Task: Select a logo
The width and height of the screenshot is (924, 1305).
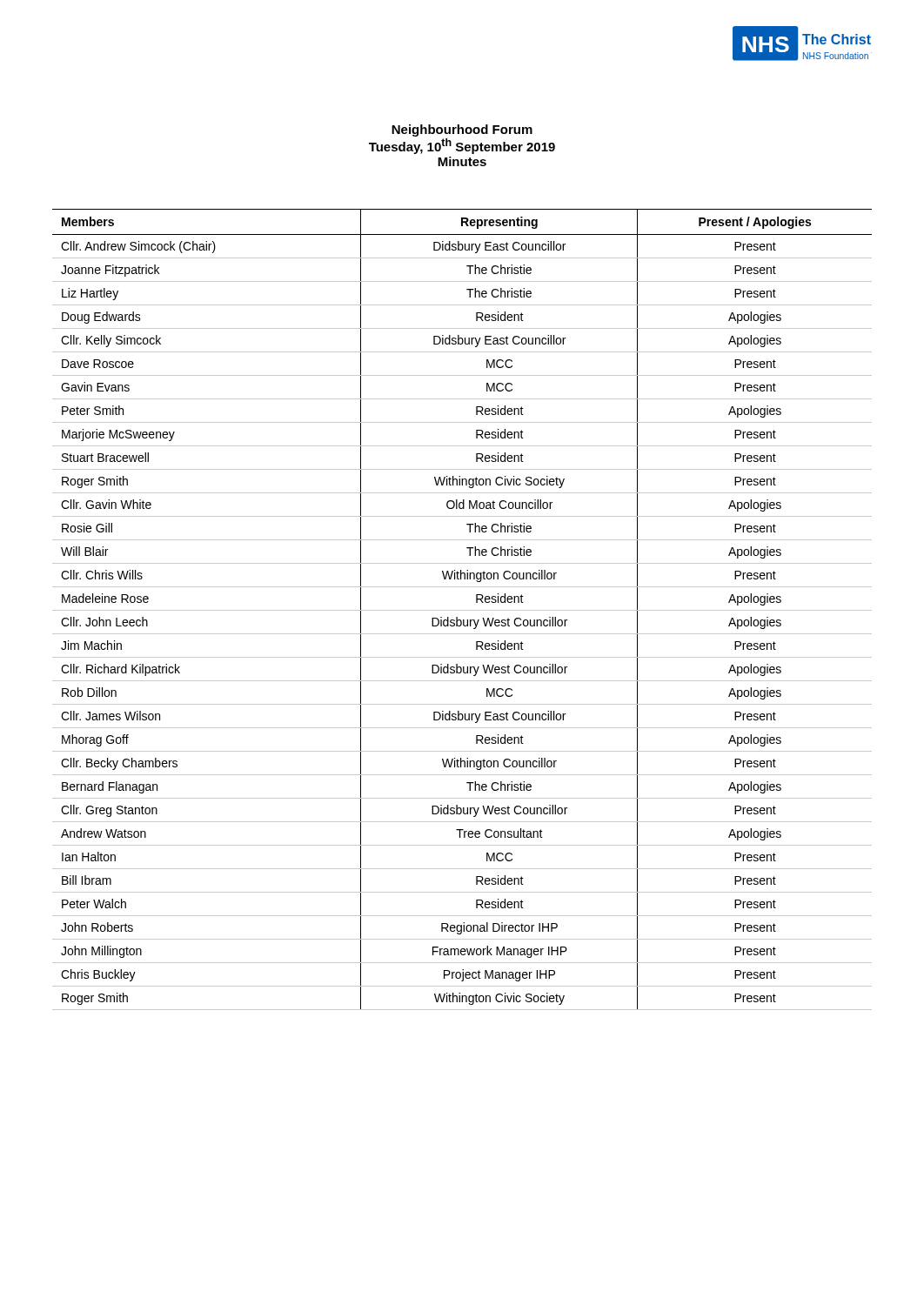Action: pyautogui.click(x=802, y=65)
